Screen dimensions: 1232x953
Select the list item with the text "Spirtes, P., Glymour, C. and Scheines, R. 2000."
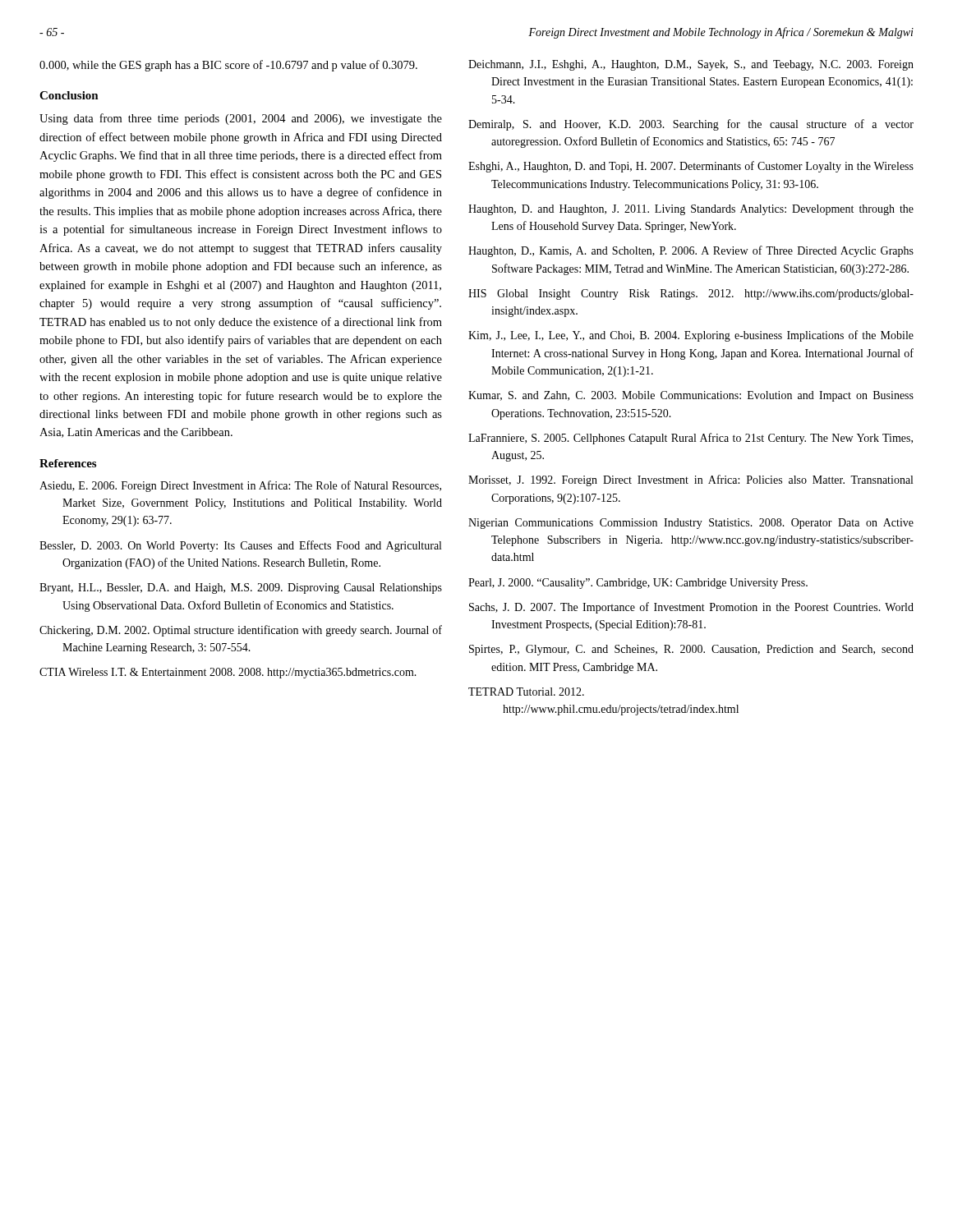(691, 658)
